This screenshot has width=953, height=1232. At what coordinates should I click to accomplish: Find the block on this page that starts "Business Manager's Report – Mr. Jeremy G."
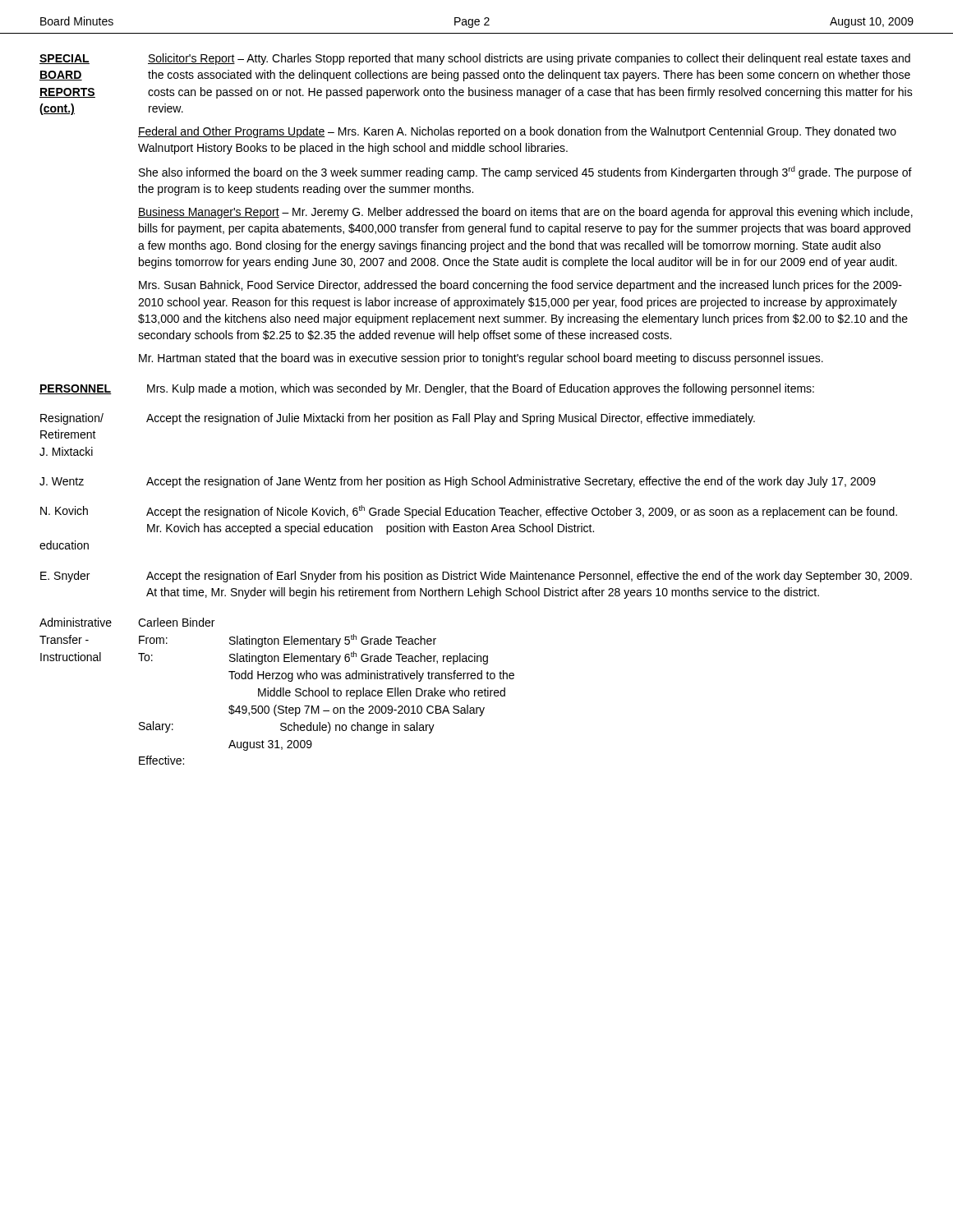tap(526, 237)
